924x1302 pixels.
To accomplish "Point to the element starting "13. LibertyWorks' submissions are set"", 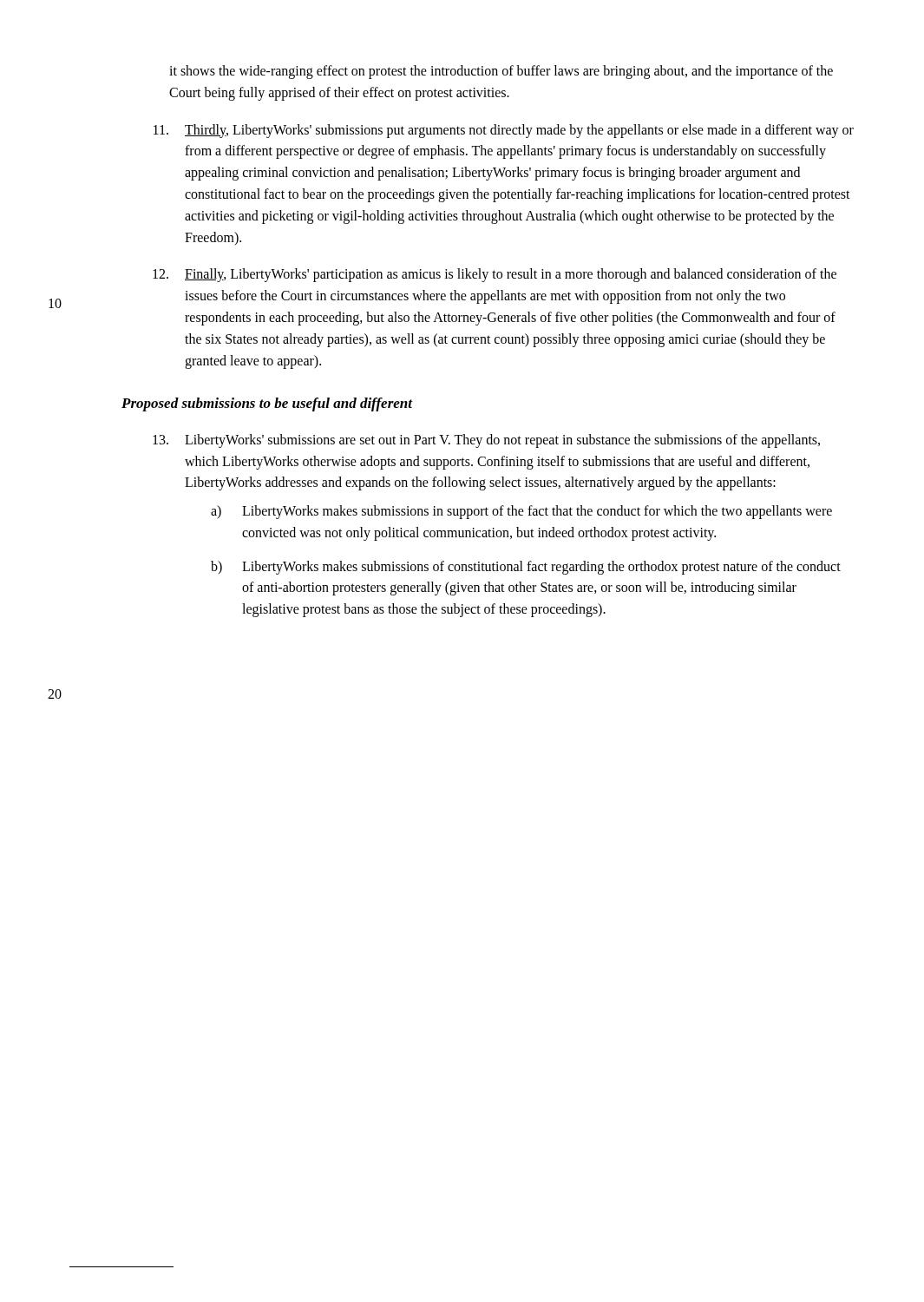I will pos(488,531).
